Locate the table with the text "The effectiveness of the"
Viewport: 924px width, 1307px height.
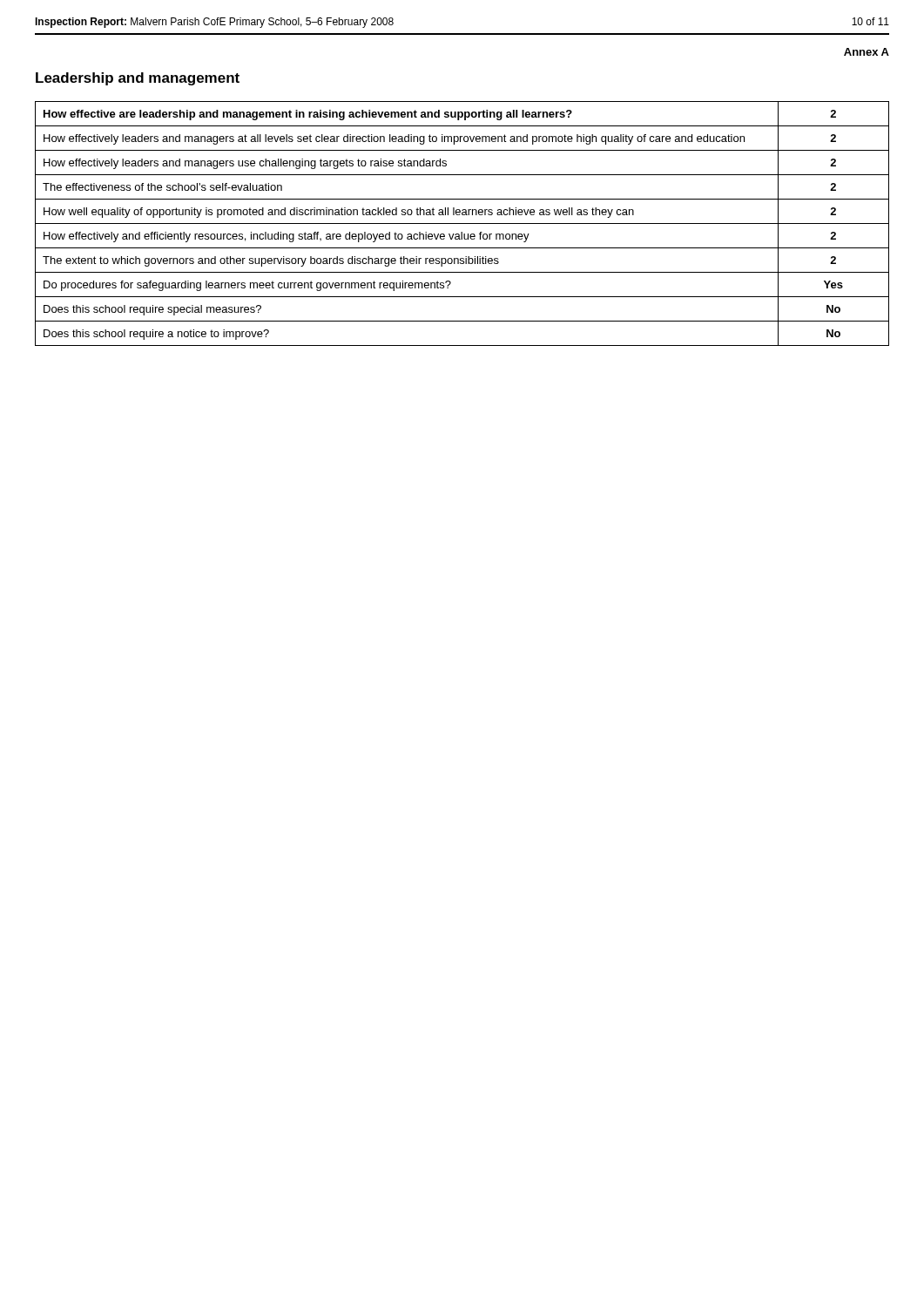point(462,223)
